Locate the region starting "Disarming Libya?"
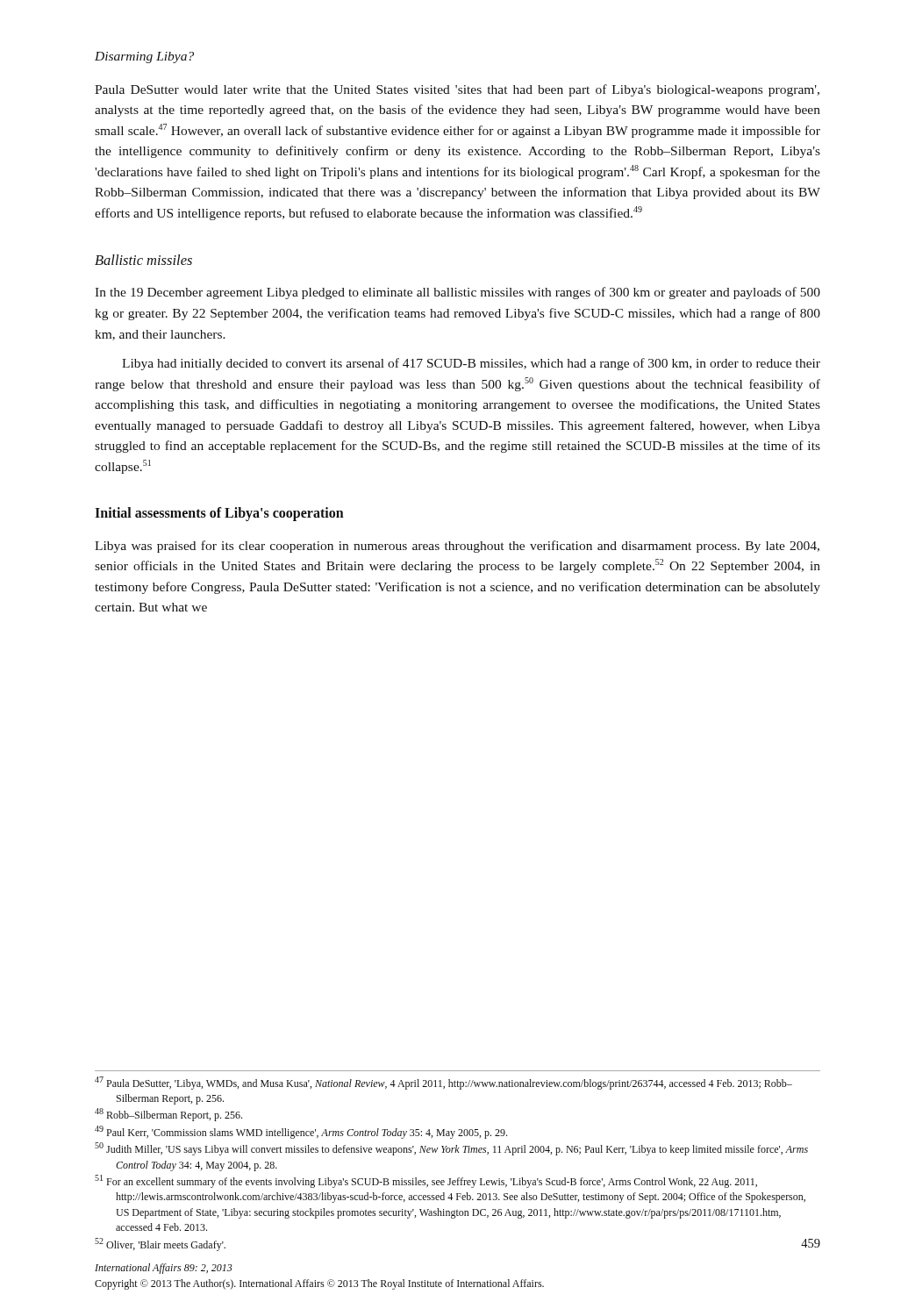Screen dimensions: 1316x915 click(x=144, y=56)
